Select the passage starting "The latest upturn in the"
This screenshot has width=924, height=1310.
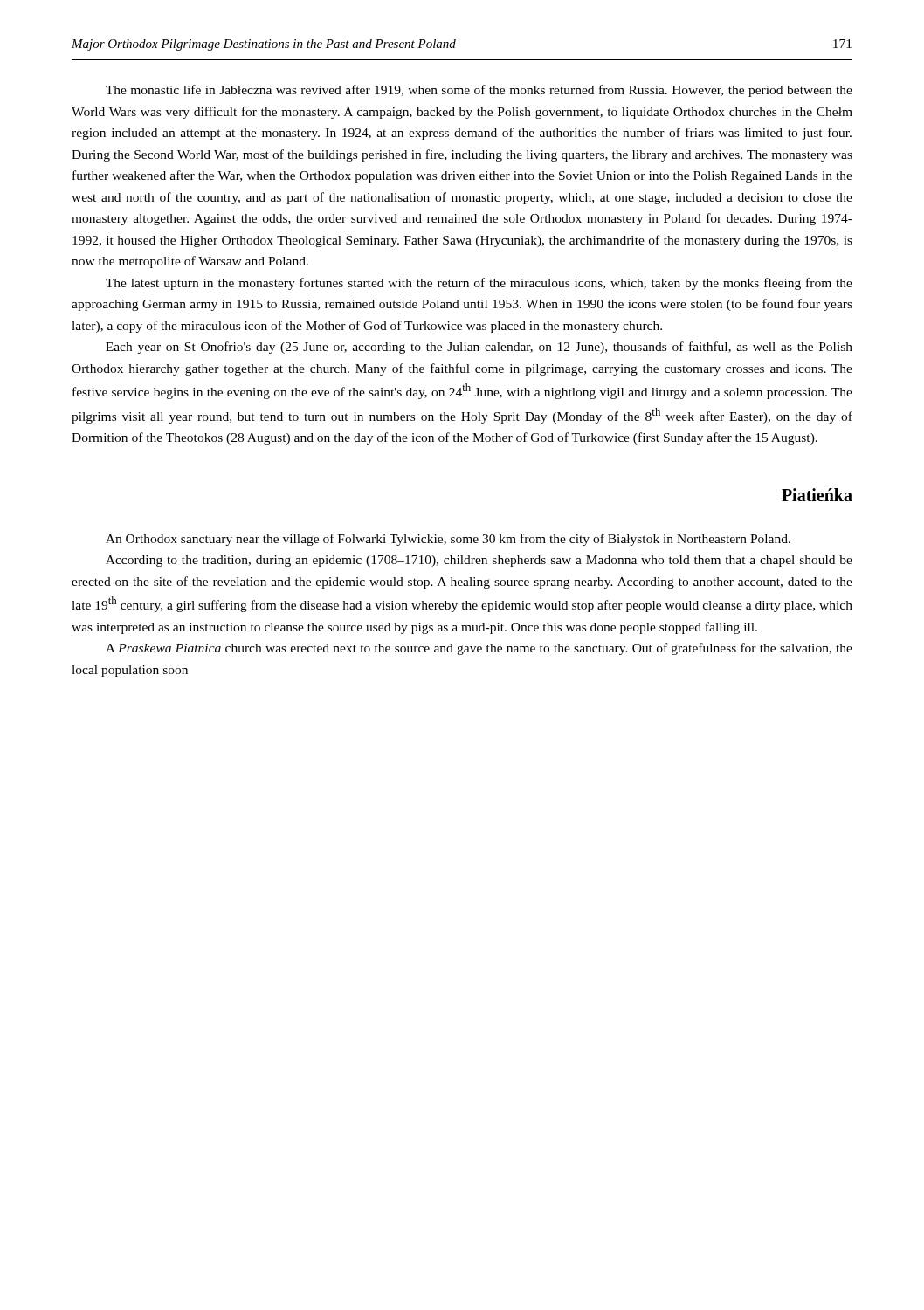(462, 304)
